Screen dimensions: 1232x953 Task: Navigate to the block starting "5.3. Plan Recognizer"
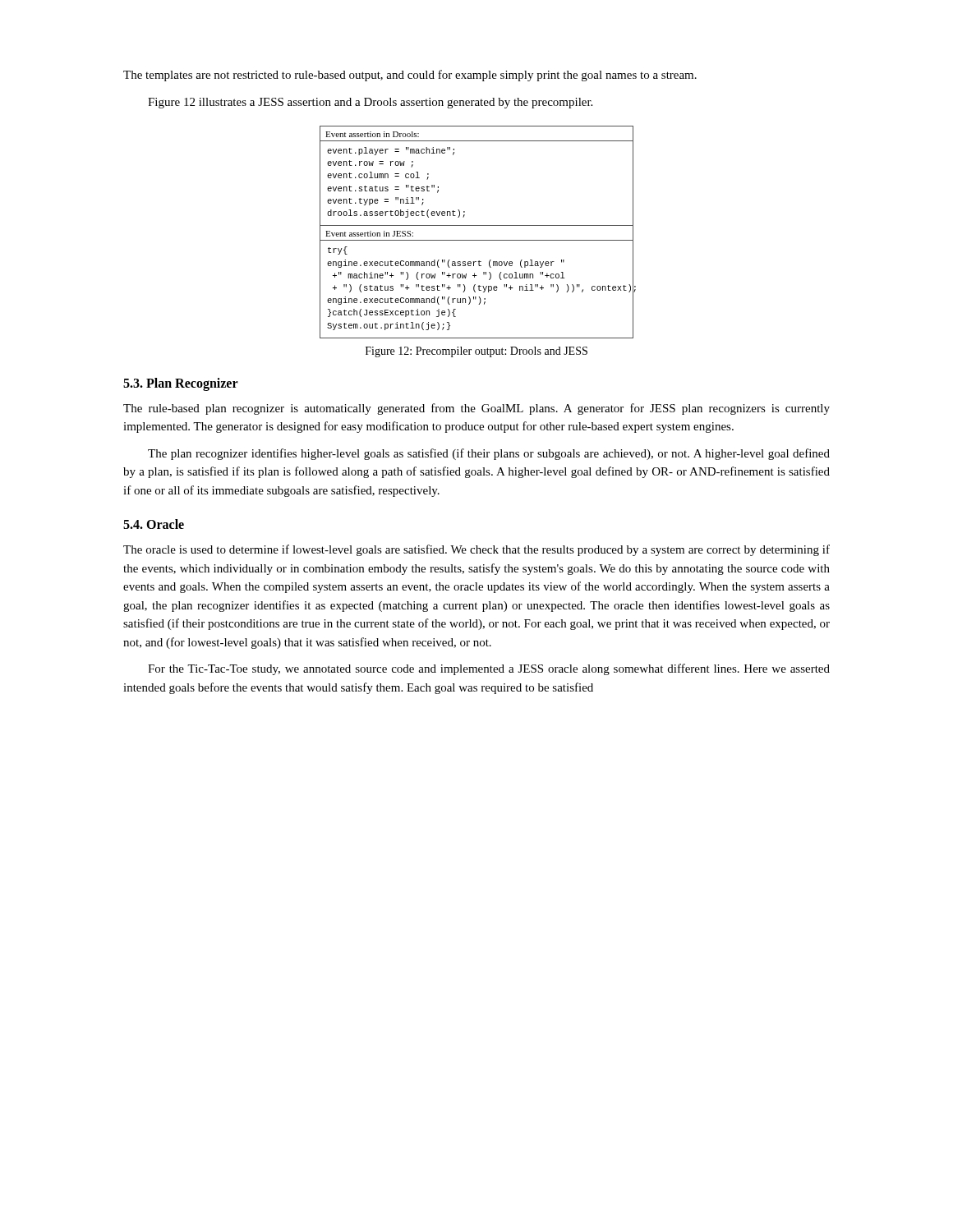(181, 384)
